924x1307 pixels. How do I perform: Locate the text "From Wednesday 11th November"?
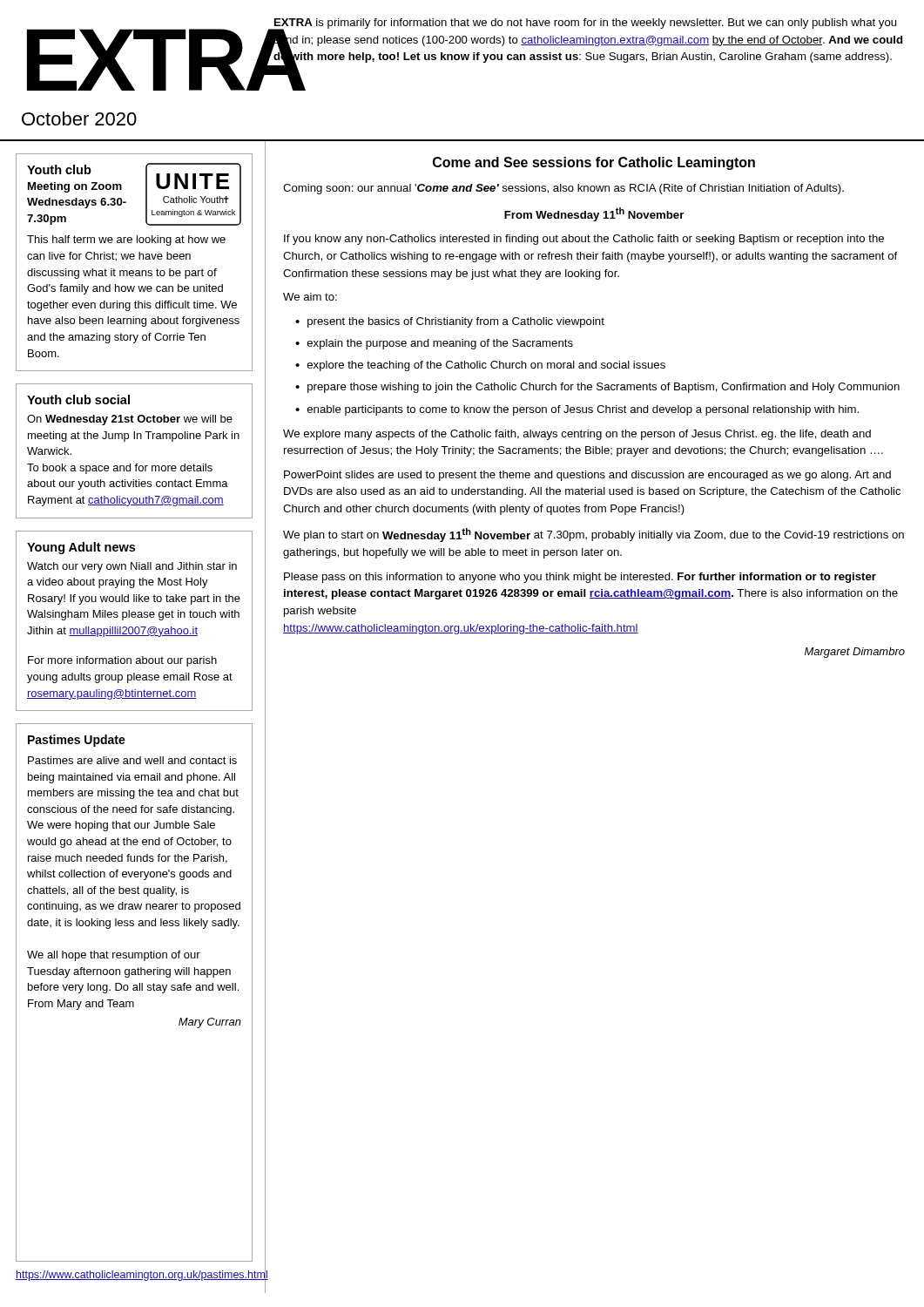coord(594,213)
